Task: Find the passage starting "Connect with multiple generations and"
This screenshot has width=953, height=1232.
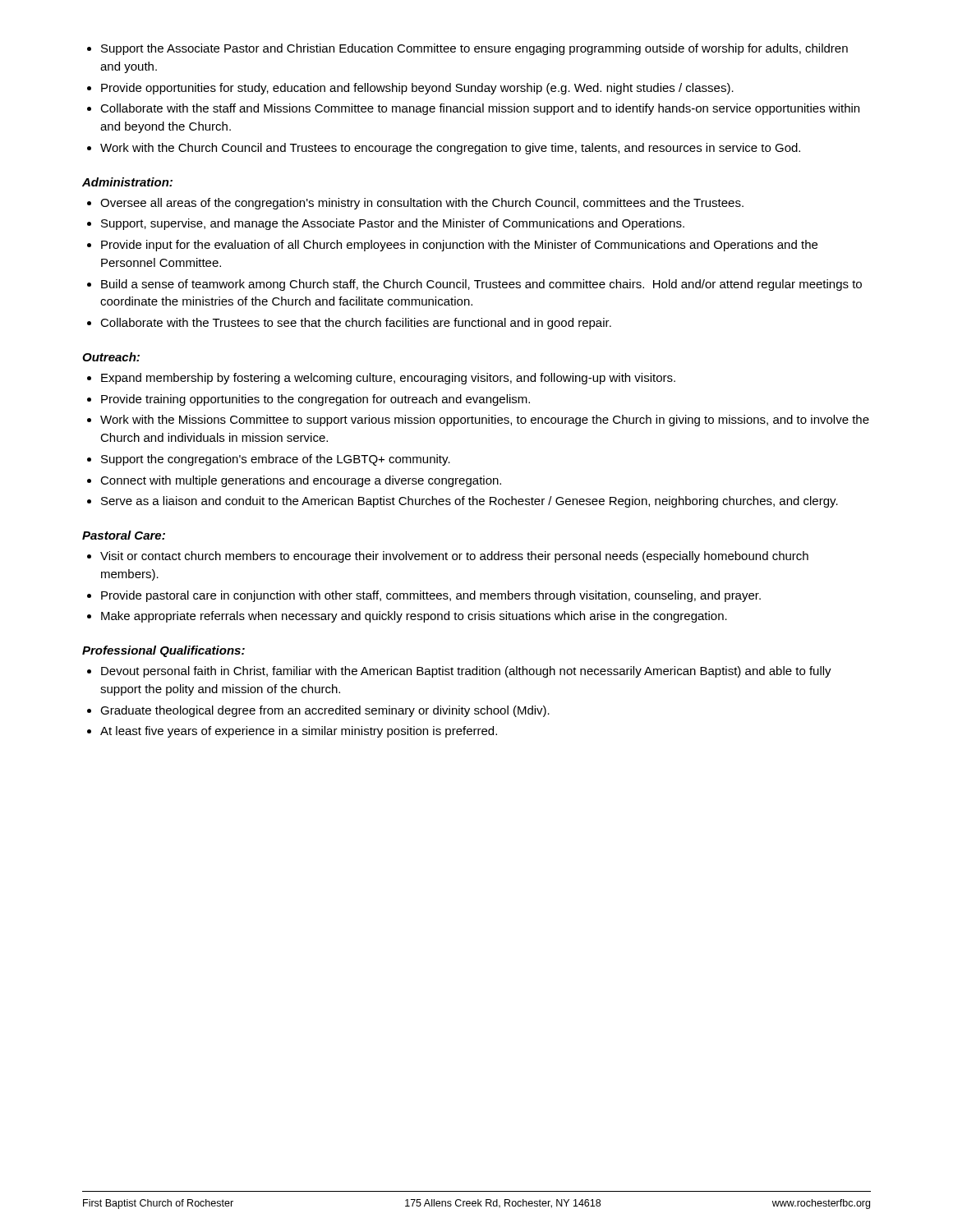Action: pos(301,480)
